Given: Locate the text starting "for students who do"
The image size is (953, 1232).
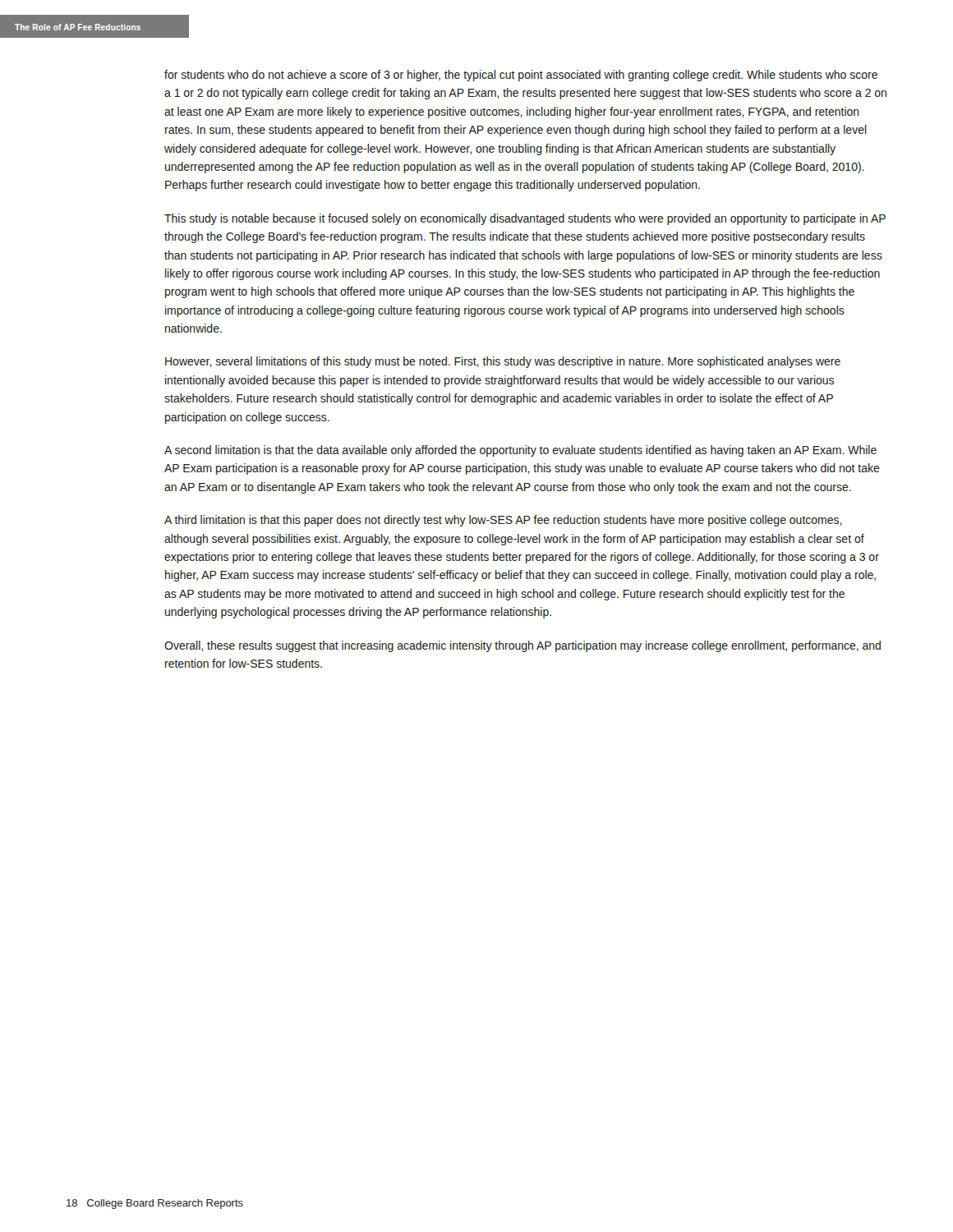Looking at the screenshot, I should pyautogui.click(x=526, y=130).
